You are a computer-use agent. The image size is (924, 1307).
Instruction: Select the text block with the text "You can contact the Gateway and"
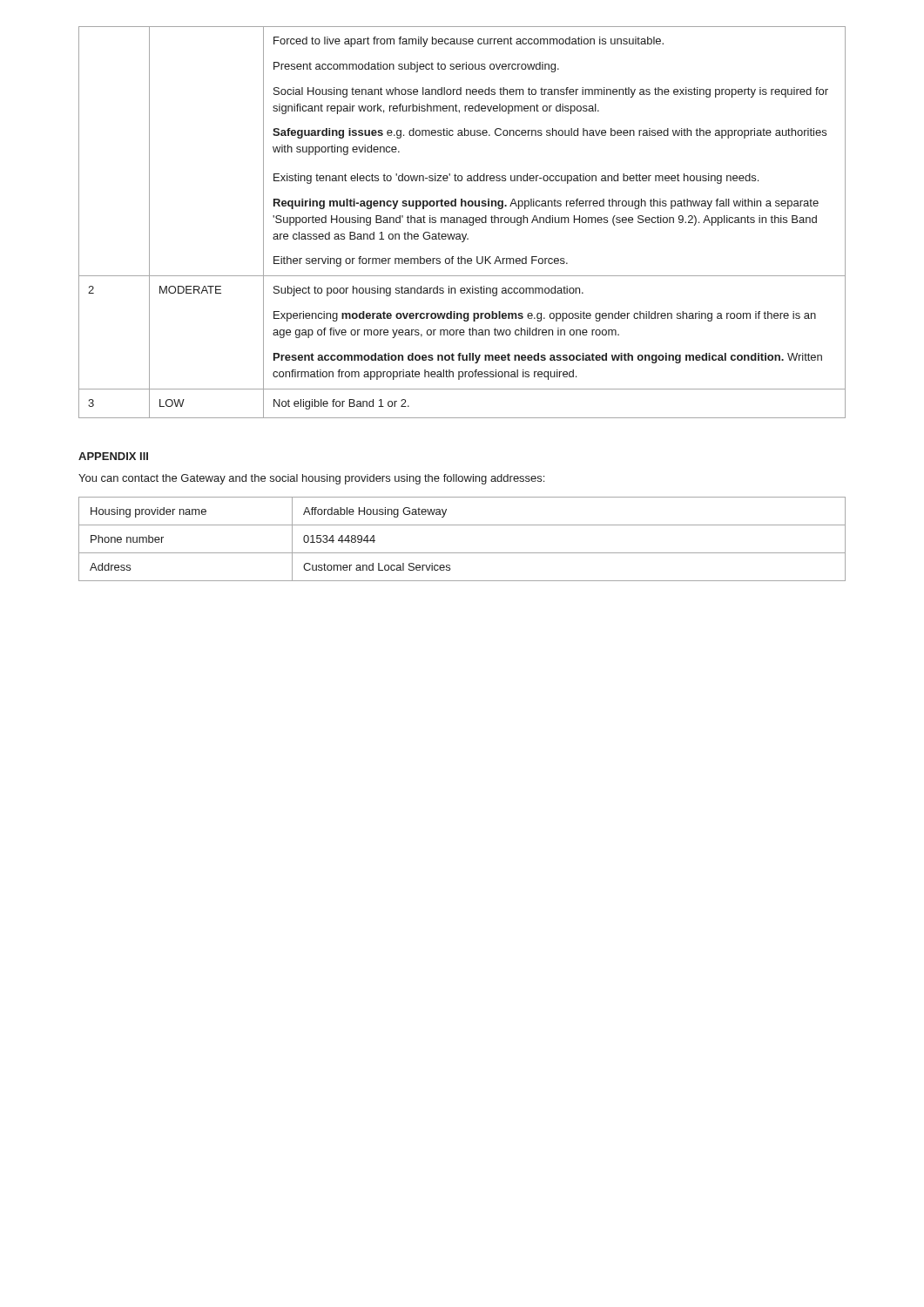[x=312, y=478]
